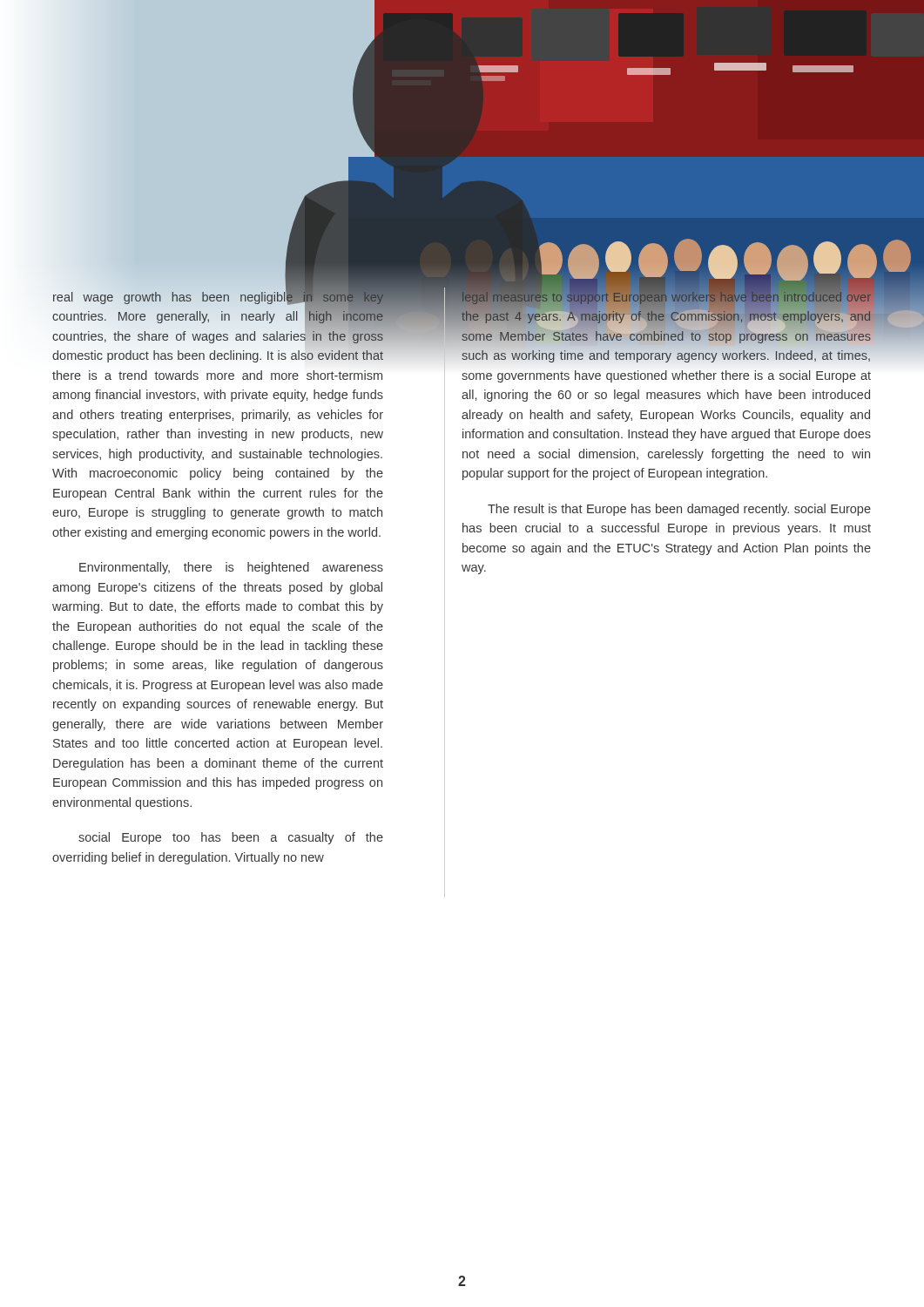This screenshot has width=924, height=1307.
Task: Locate the photo
Action: [462, 187]
